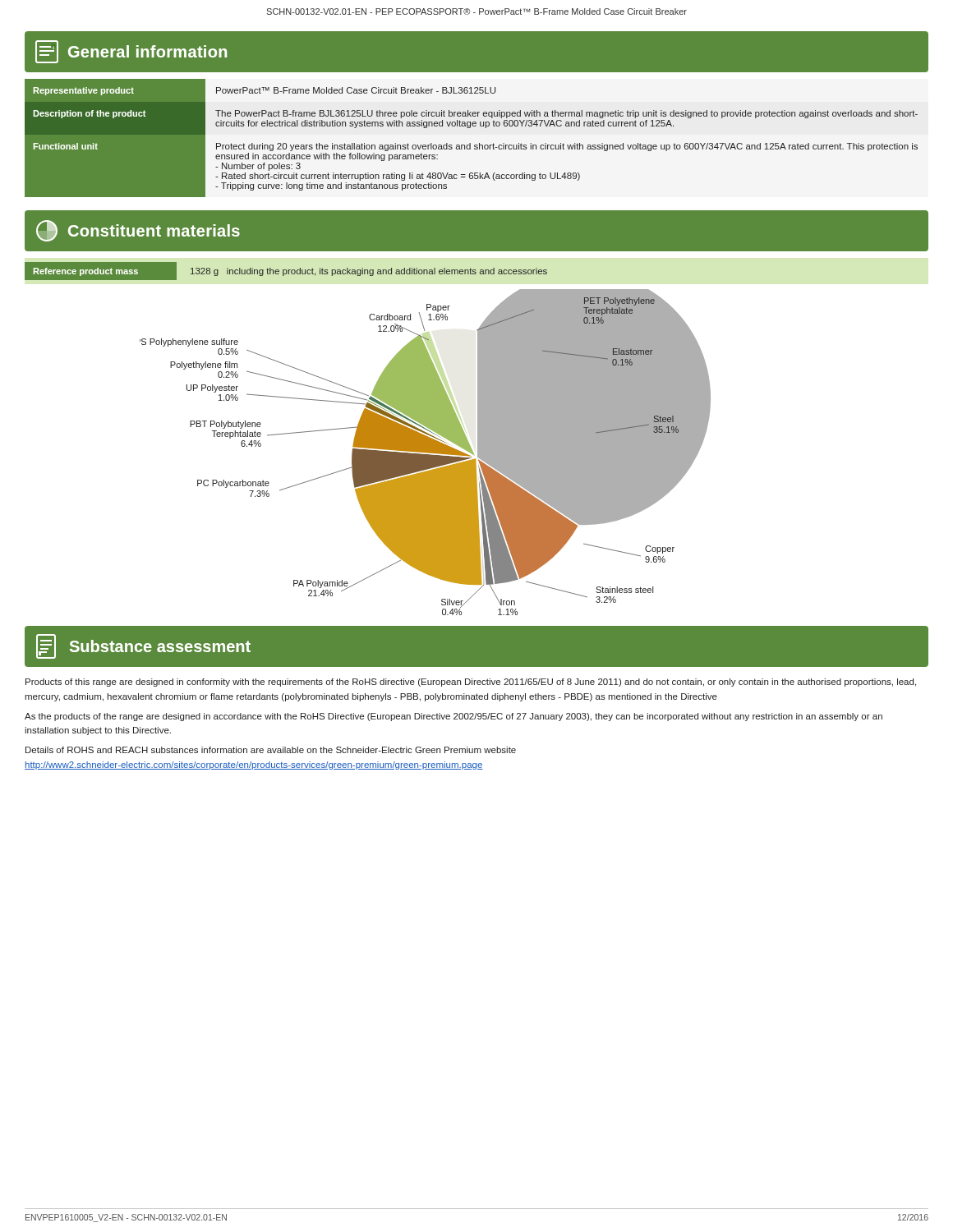This screenshot has height=1232, width=953.
Task: Find the passage starting "As the products of the range"
Action: click(x=454, y=723)
